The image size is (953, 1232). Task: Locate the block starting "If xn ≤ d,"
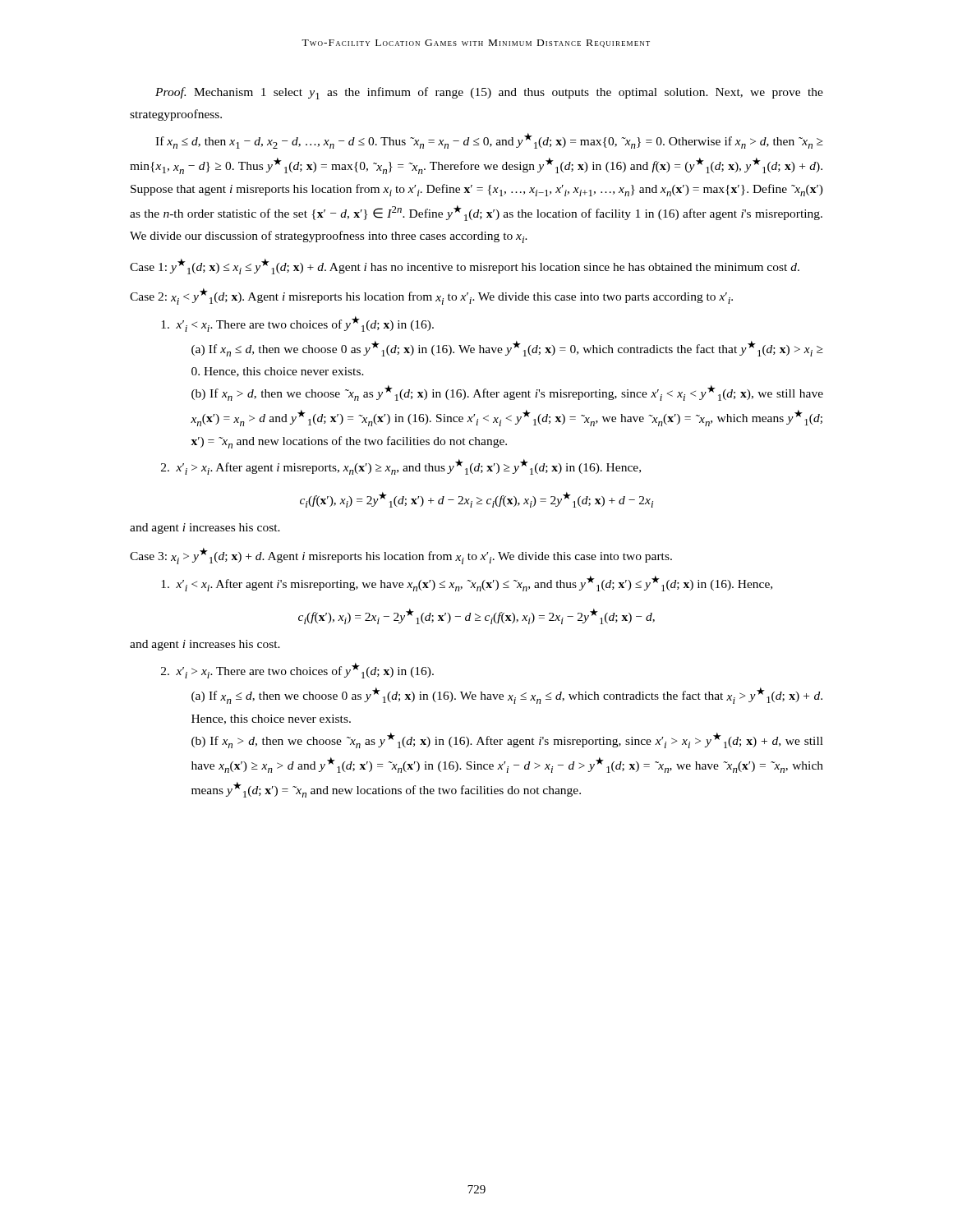[x=476, y=188]
